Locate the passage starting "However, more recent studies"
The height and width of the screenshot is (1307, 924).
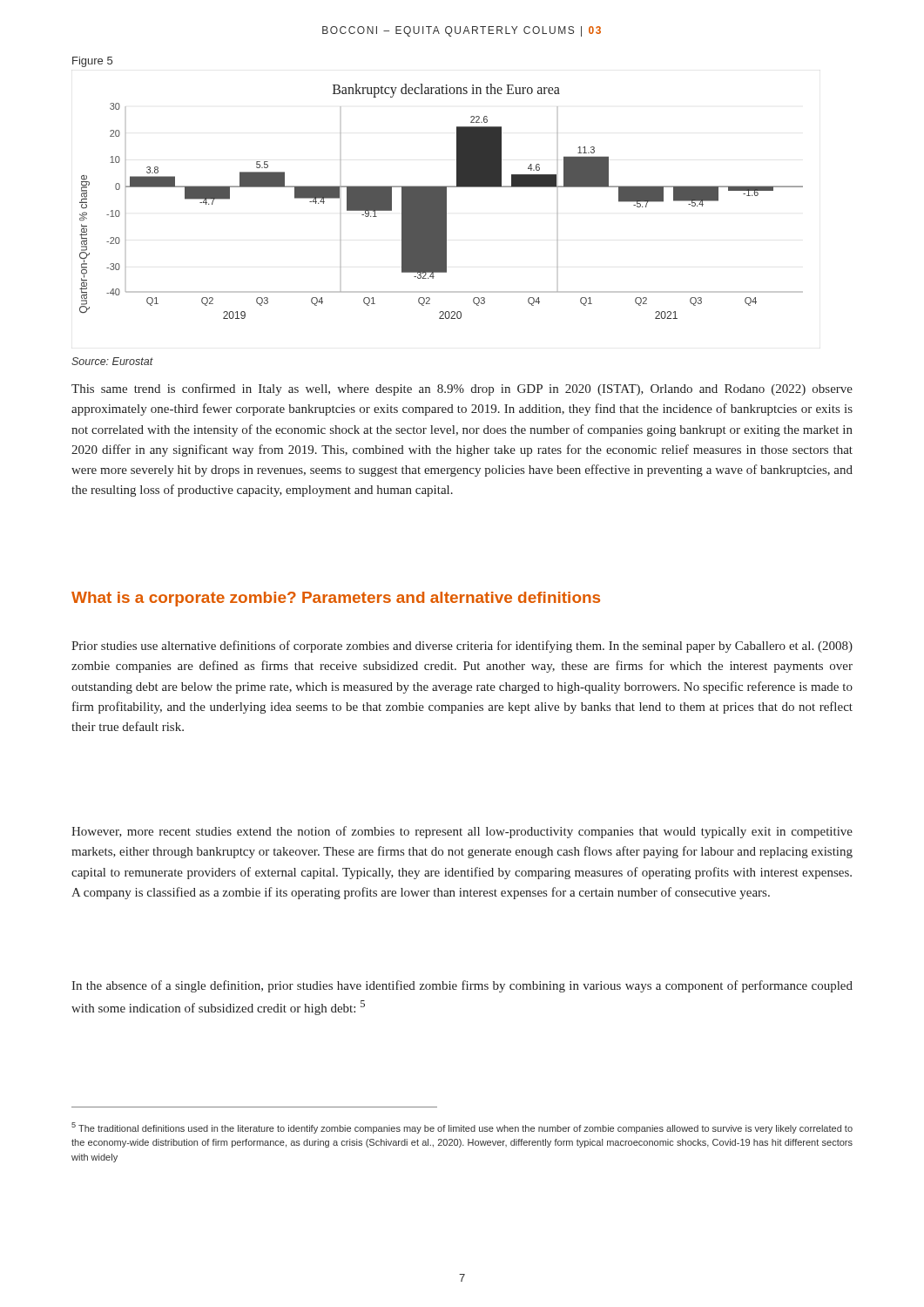click(462, 862)
